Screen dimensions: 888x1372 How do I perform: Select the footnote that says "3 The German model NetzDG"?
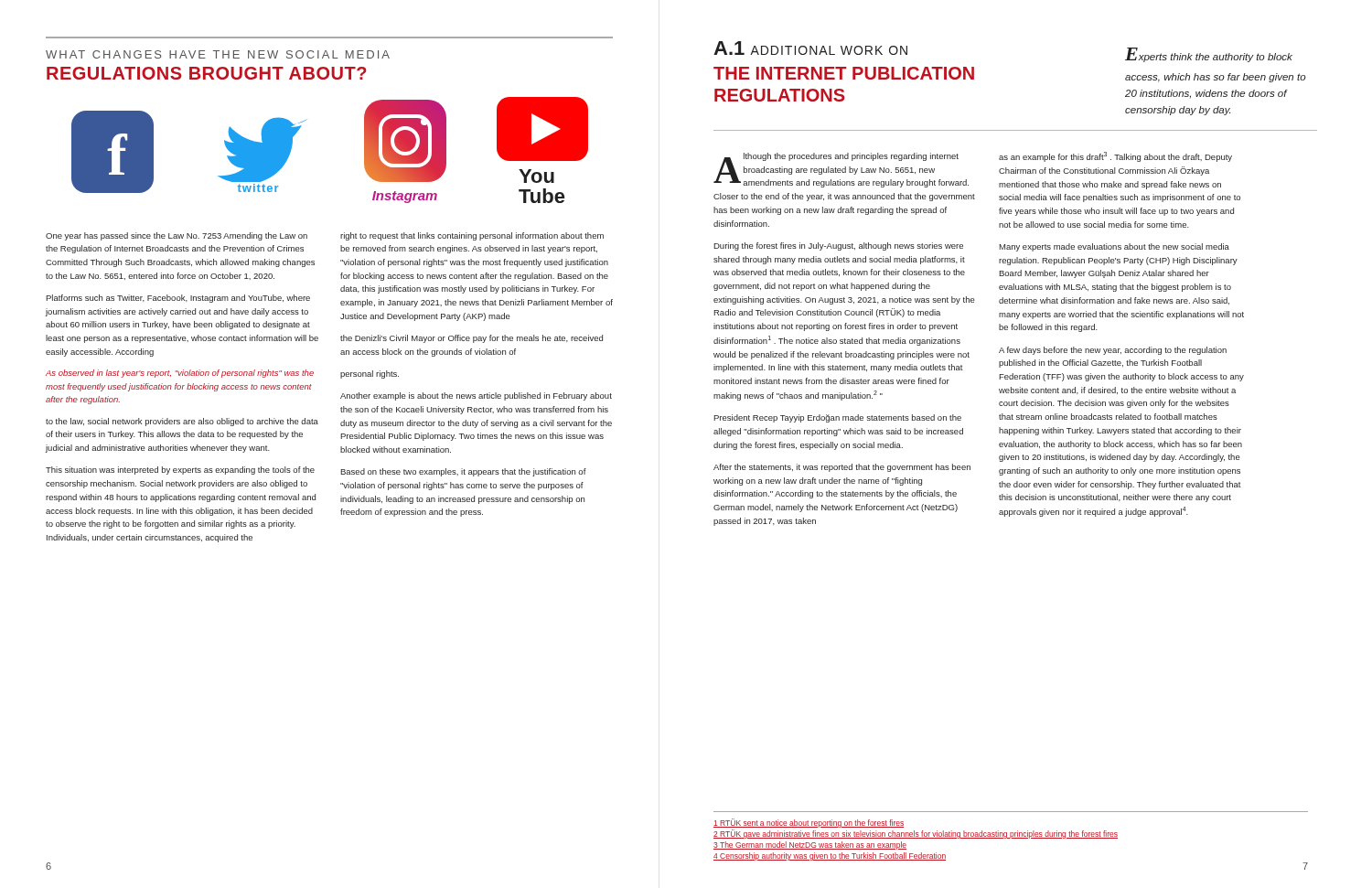coord(1011,845)
